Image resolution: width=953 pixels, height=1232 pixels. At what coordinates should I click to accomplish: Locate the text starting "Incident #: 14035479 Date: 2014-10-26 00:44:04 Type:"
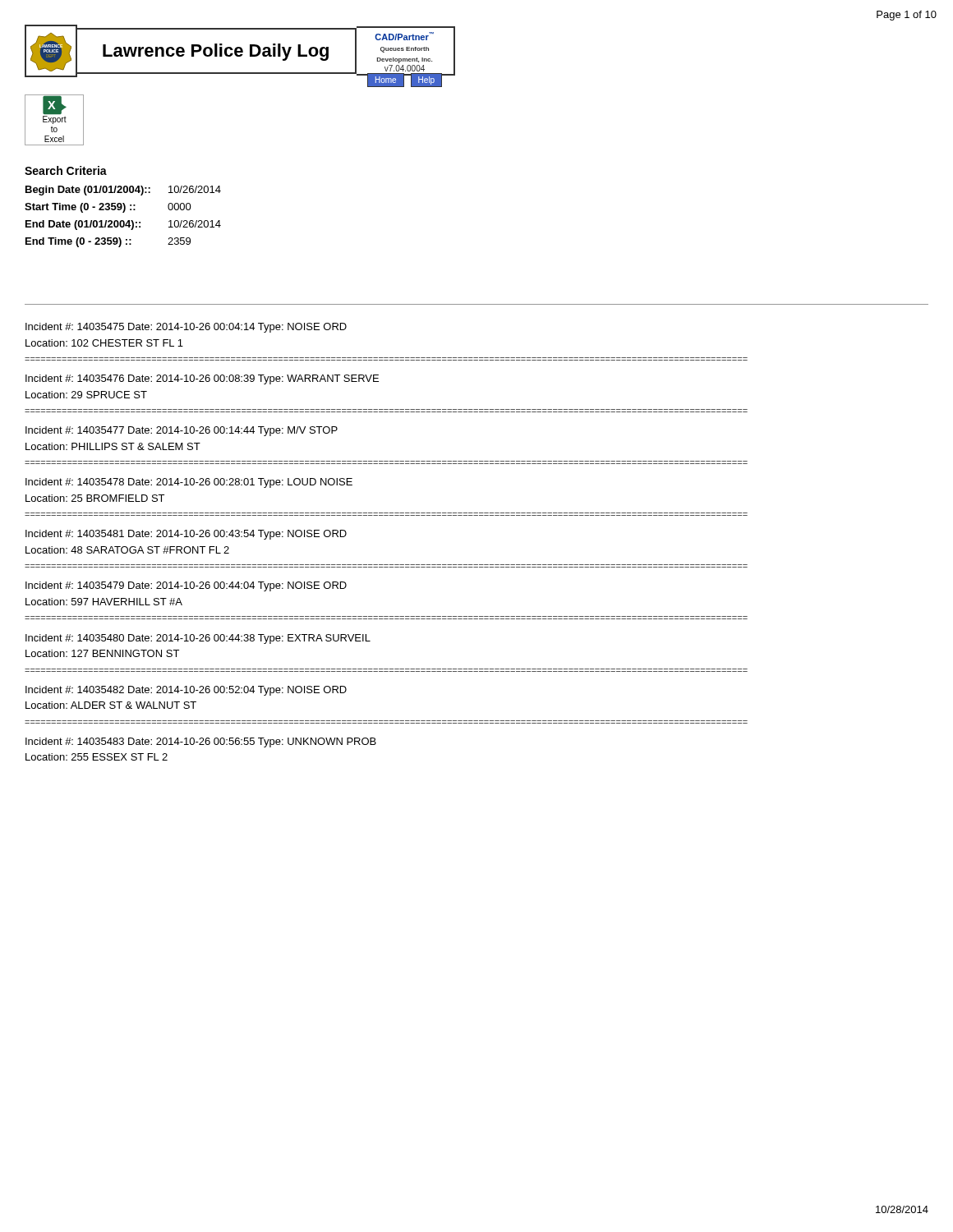click(186, 586)
